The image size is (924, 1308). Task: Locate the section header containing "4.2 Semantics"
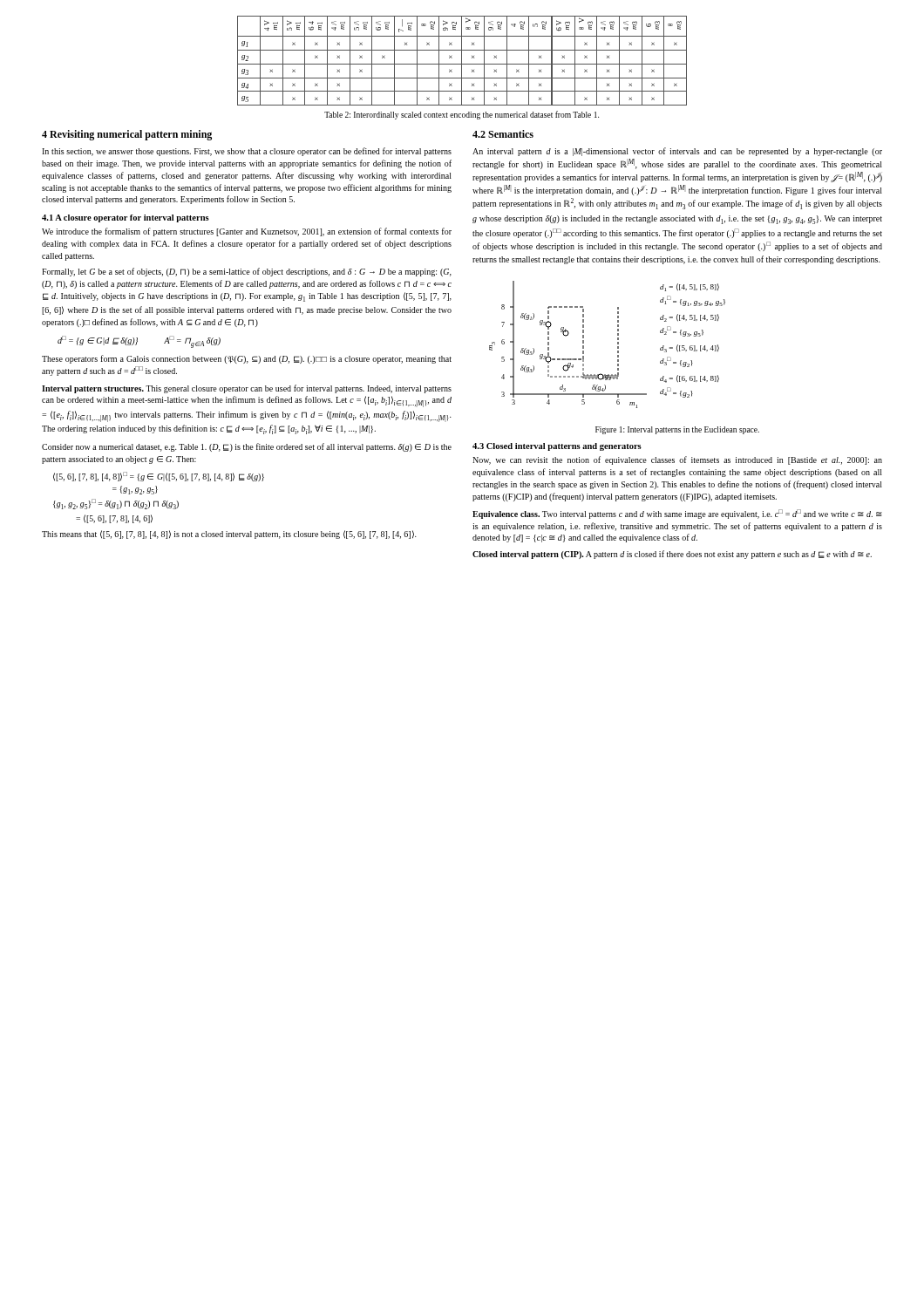point(503,134)
